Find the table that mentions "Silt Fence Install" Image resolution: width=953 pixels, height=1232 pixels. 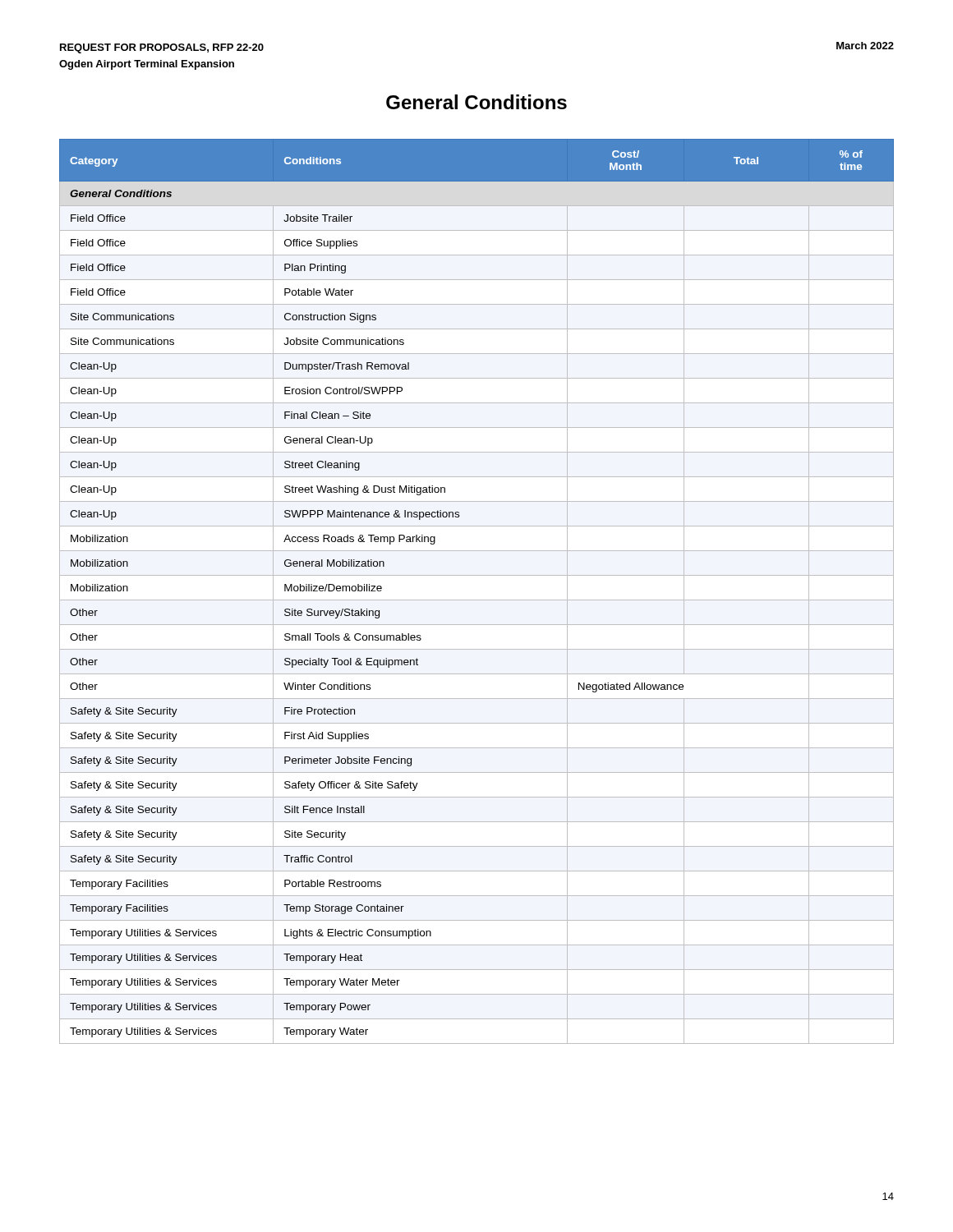(476, 591)
